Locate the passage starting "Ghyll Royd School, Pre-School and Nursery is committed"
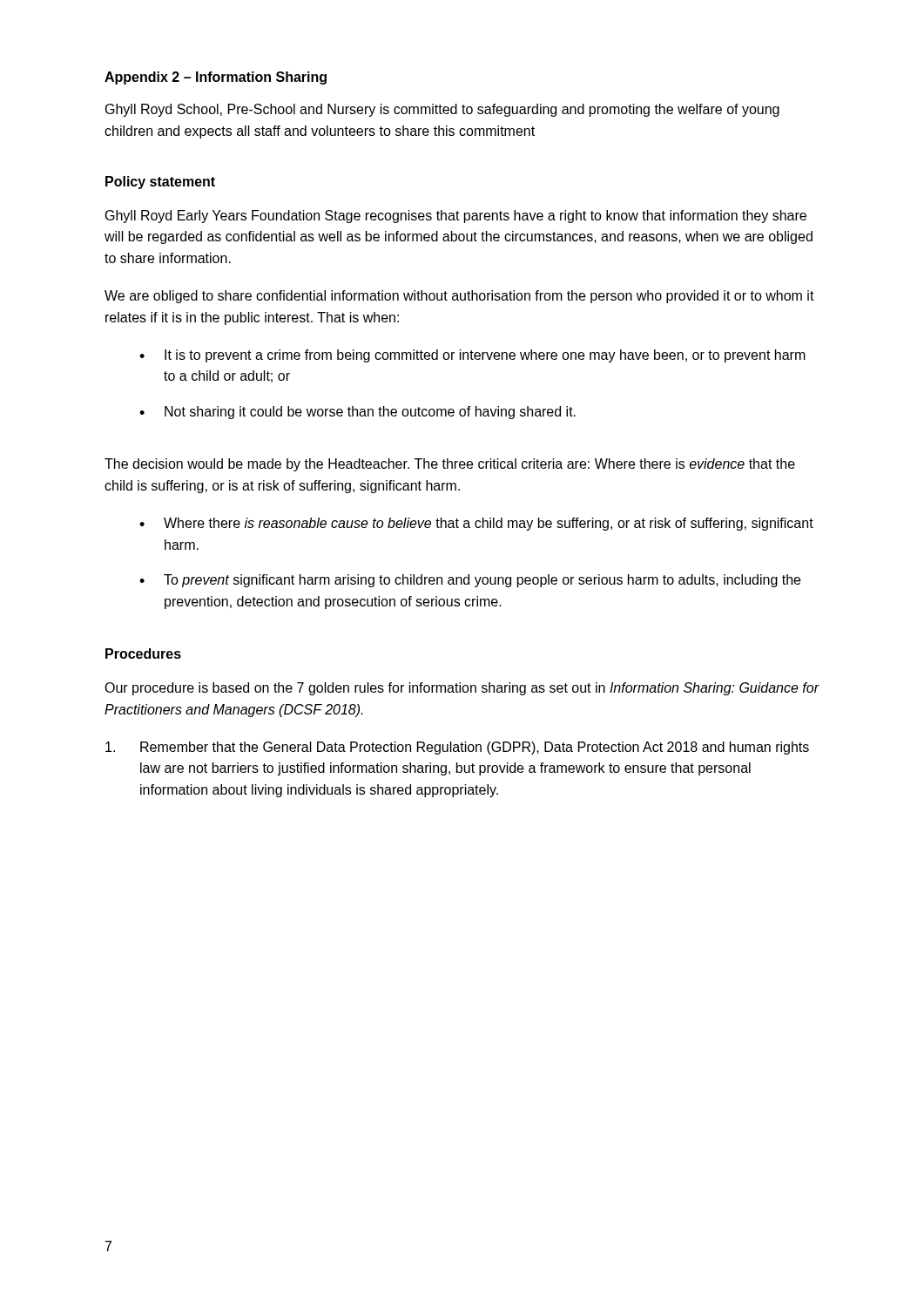The height and width of the screenshot is (1307, 924). [x=442, y=120]
